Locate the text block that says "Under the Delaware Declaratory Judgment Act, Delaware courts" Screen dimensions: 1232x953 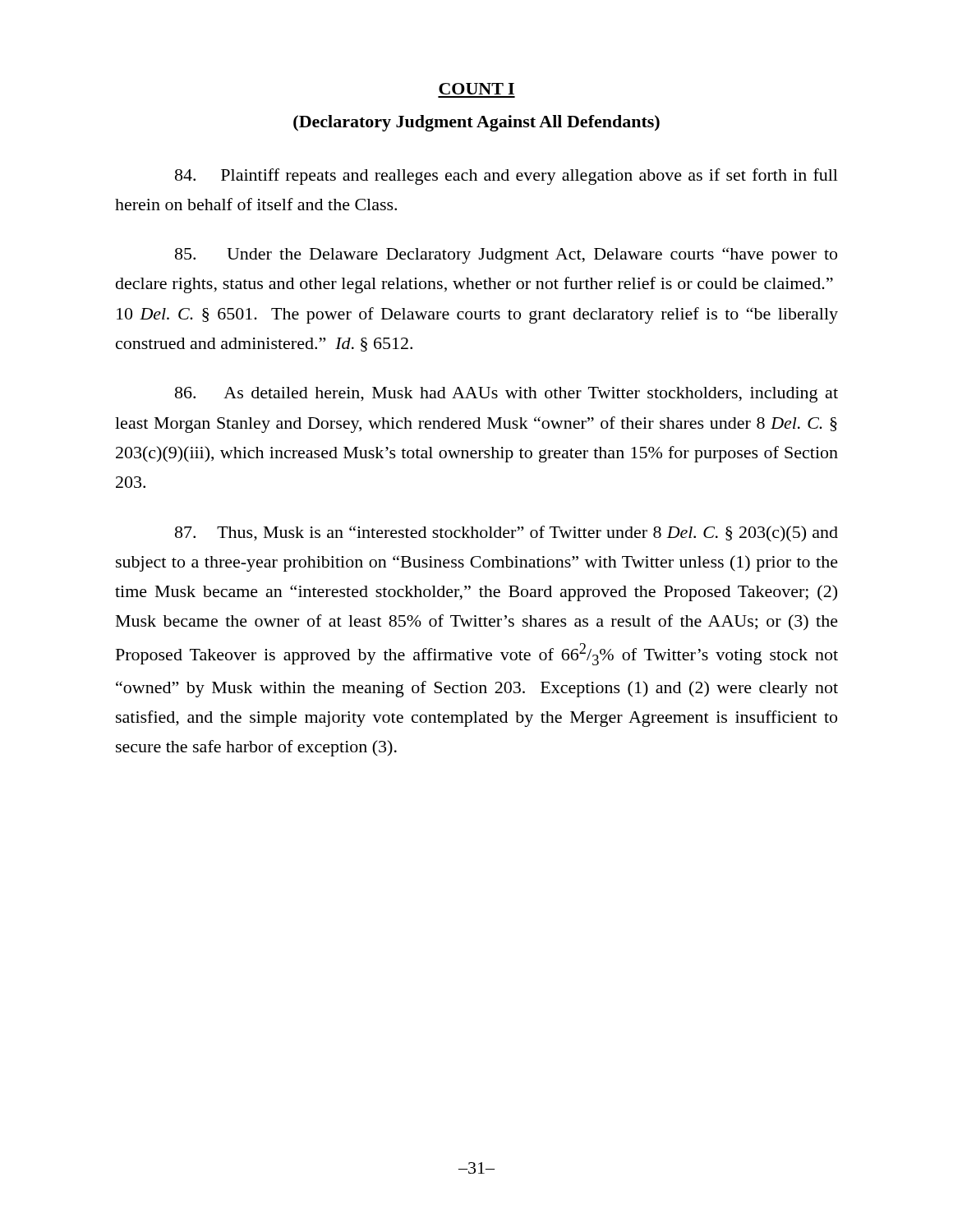(476, 298)
